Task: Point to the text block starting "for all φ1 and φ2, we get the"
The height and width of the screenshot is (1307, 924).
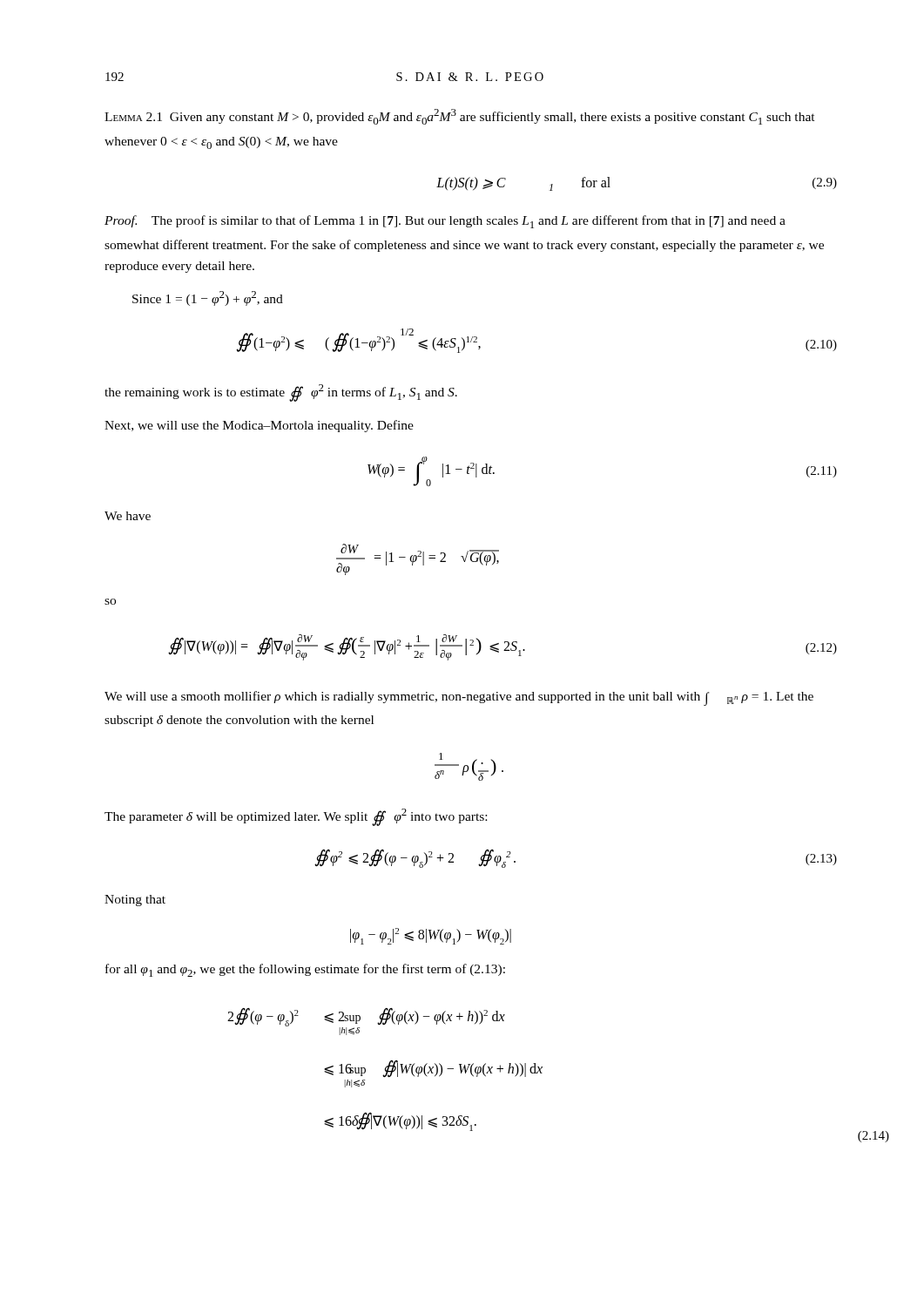Action: [x=305, y=971]
